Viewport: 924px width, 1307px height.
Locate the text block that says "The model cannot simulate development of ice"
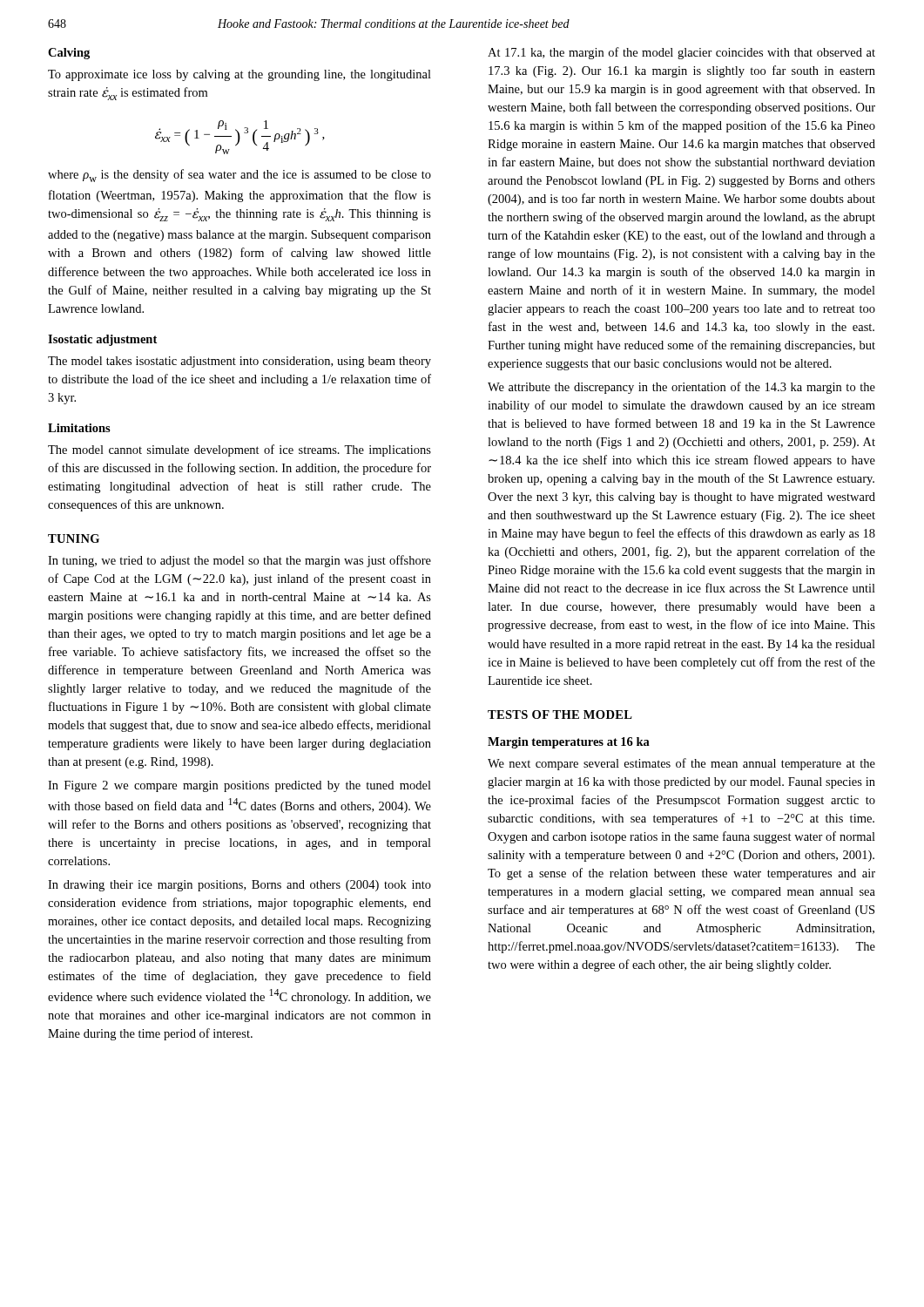[x=239, y=477]
